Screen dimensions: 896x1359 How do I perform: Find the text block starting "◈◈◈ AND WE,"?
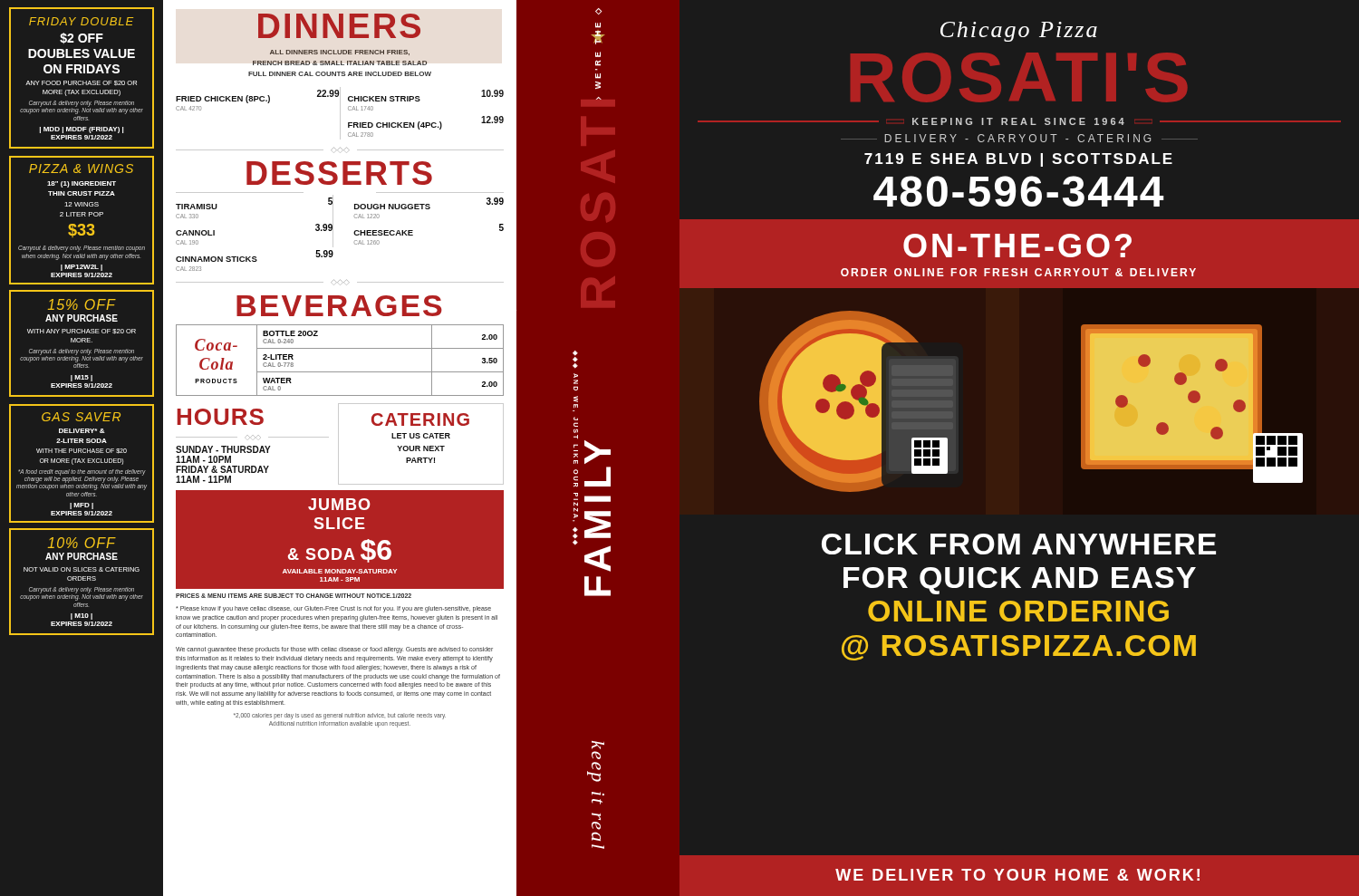click(575, 448)
